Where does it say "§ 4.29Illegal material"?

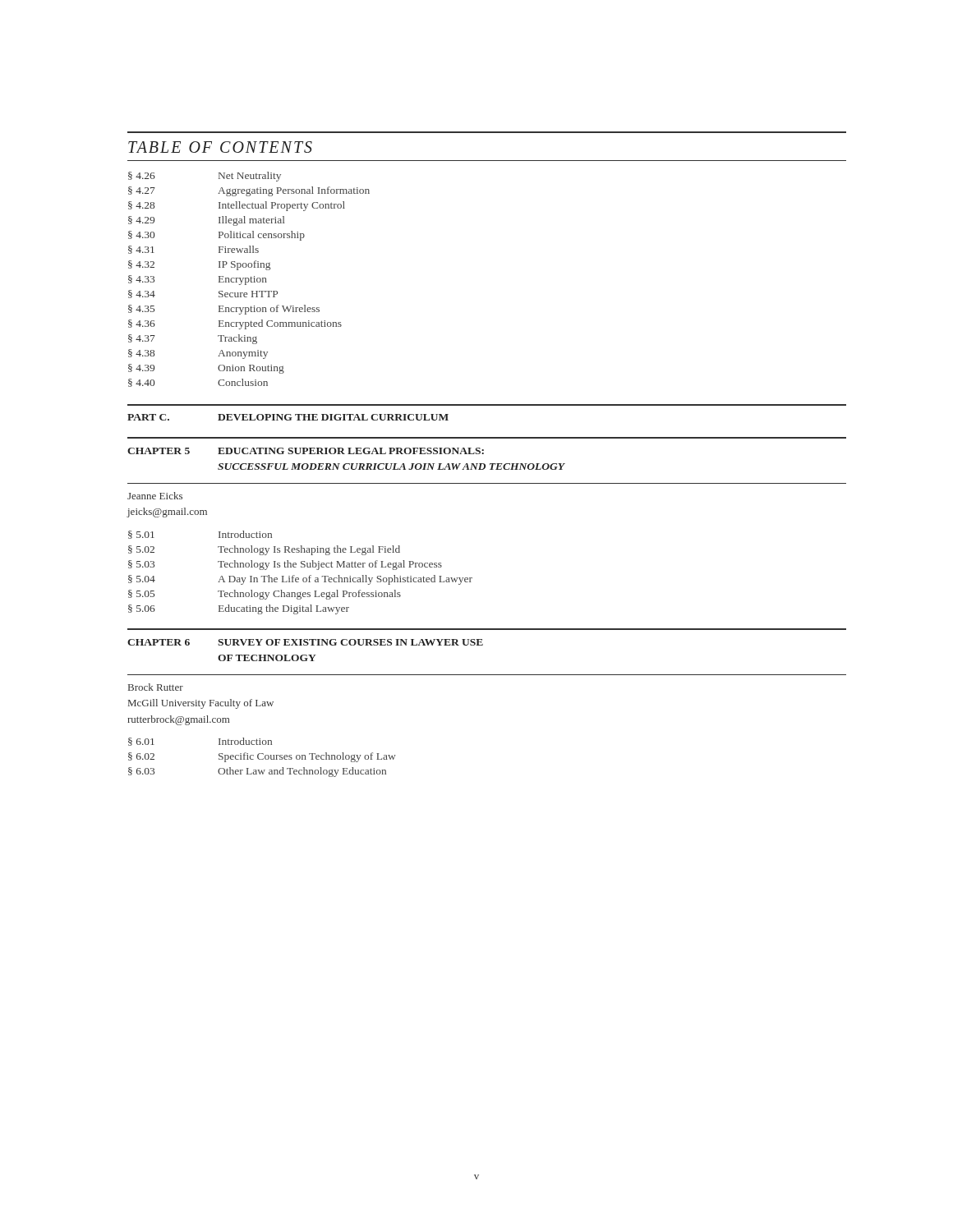[138, 221]
